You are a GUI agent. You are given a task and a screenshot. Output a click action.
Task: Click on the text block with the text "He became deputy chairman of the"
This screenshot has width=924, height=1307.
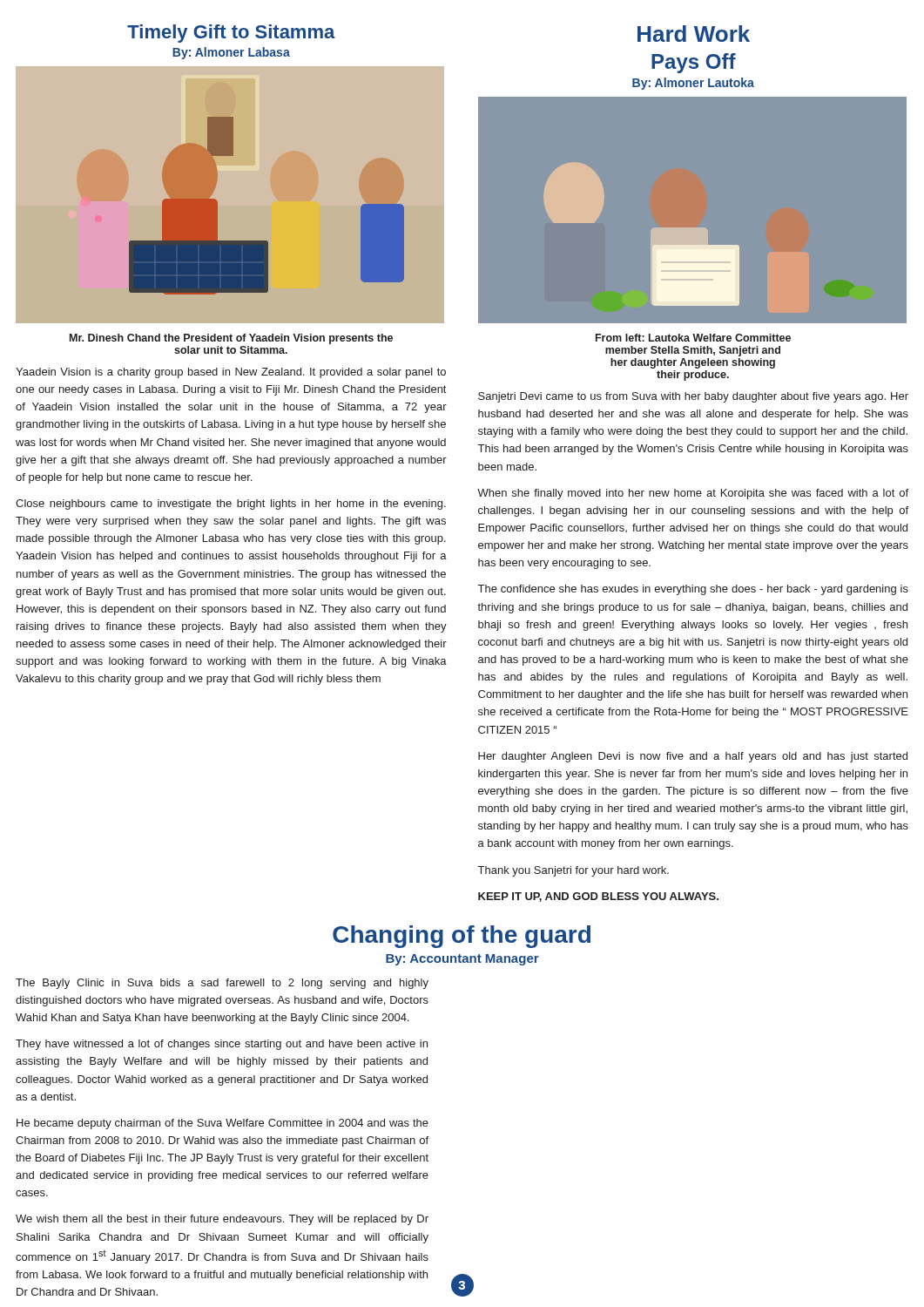click(x=222, y=1158)
